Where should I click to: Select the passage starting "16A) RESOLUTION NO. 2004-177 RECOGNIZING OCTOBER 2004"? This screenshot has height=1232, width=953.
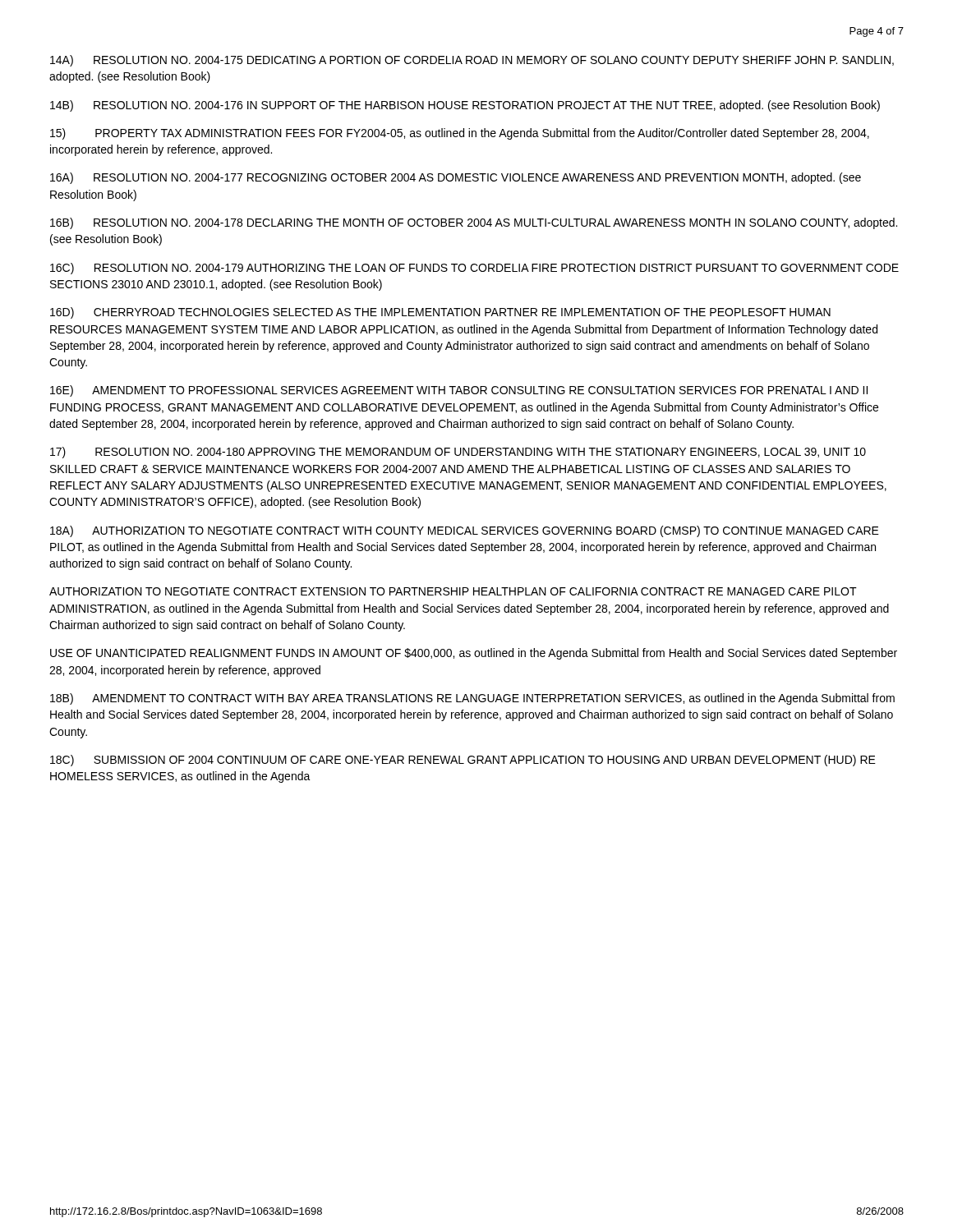455,186
